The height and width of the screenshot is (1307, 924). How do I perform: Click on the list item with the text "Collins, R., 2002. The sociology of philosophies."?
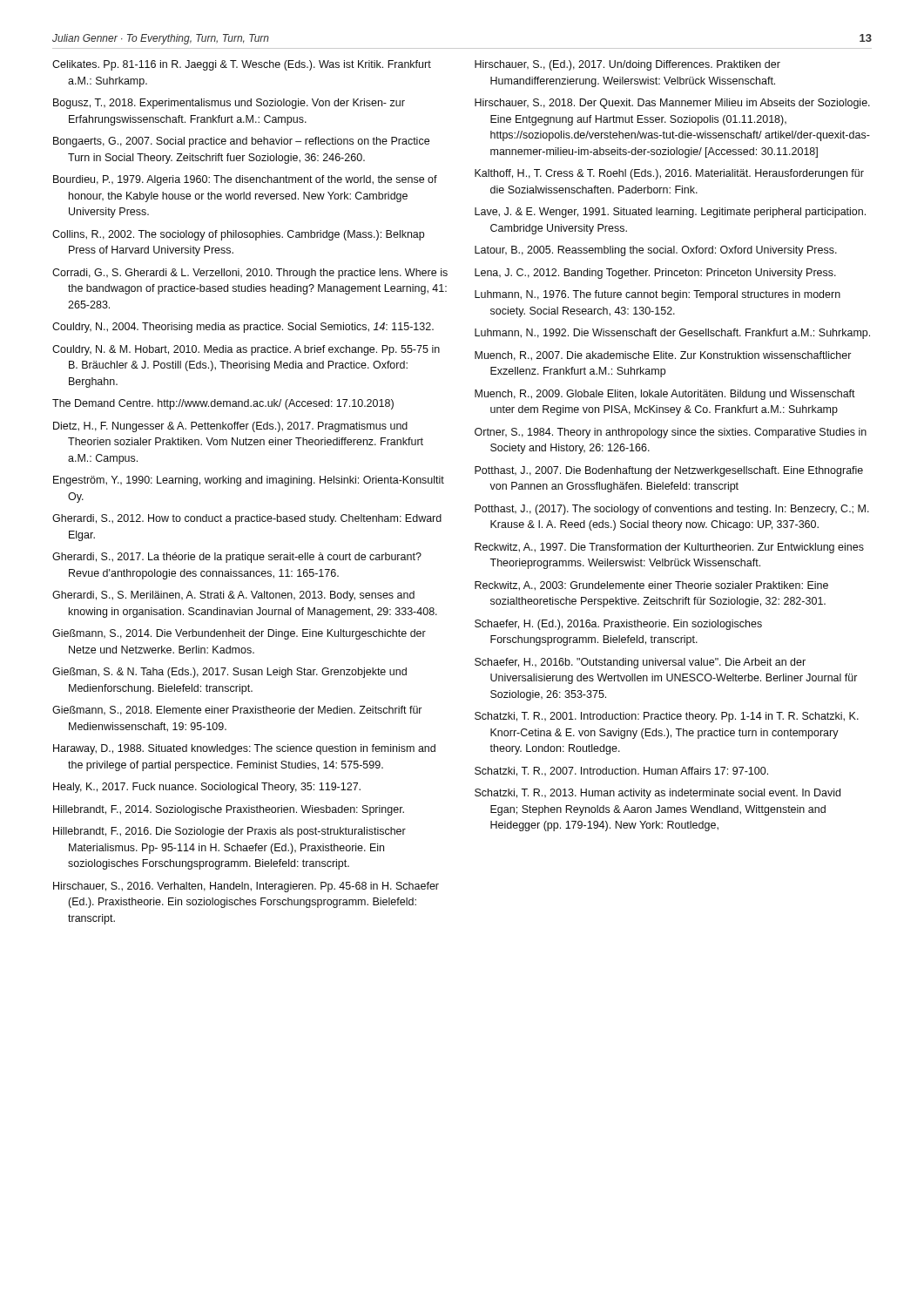click(239, 242)
